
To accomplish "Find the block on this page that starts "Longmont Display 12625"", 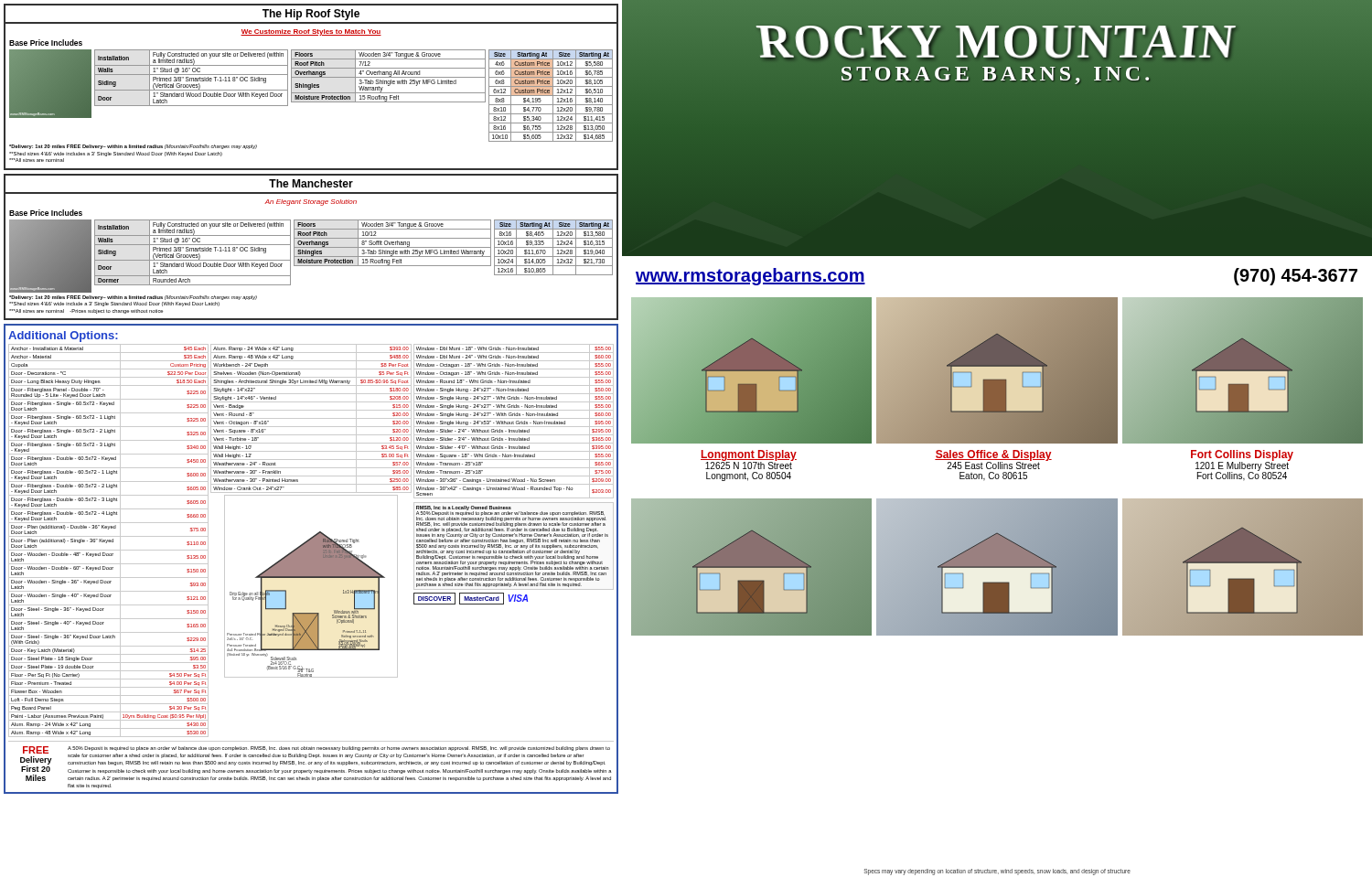I will pos(748,465).
